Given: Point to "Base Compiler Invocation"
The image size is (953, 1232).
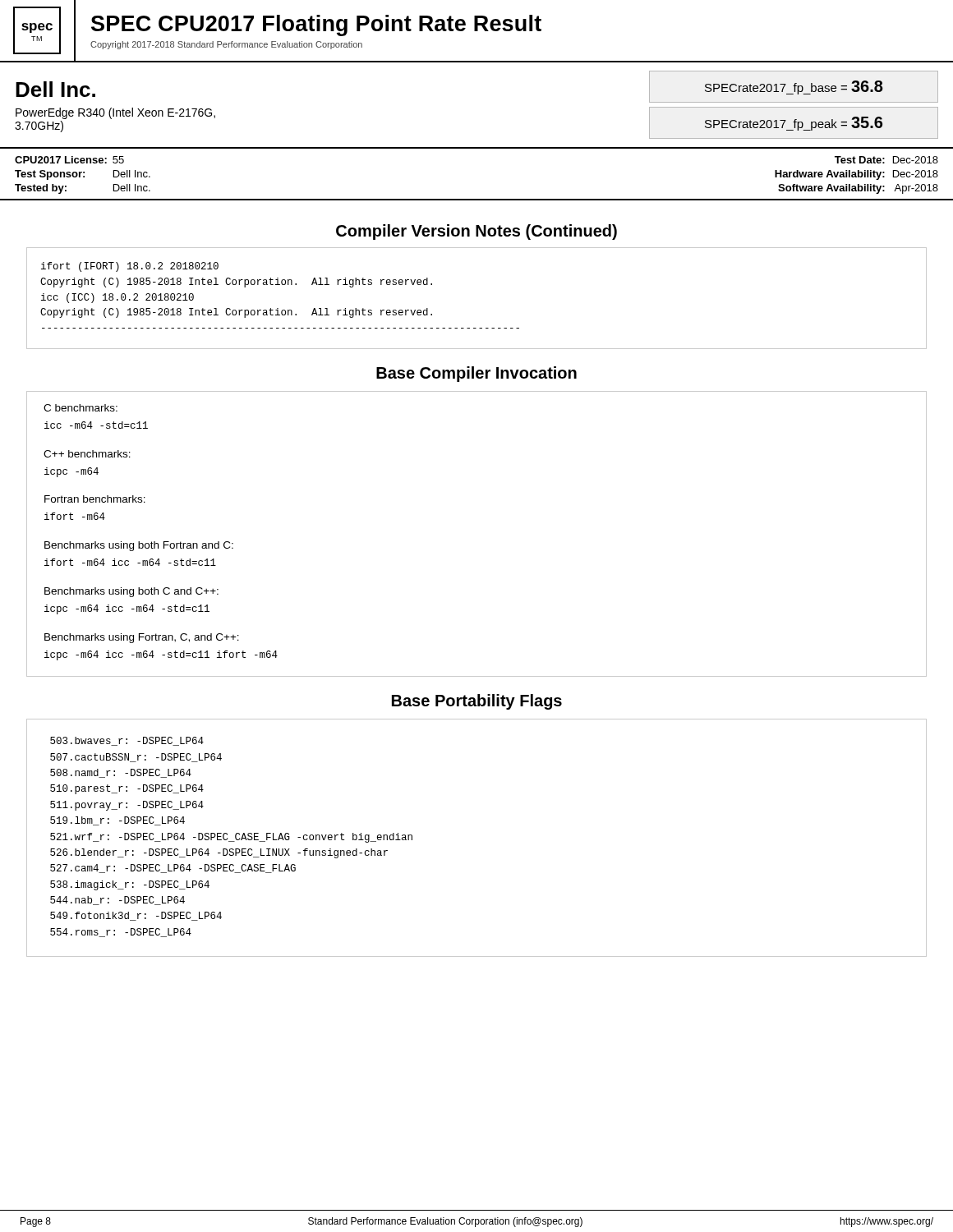Looking at the screenshot, I should tap(476, 373).
